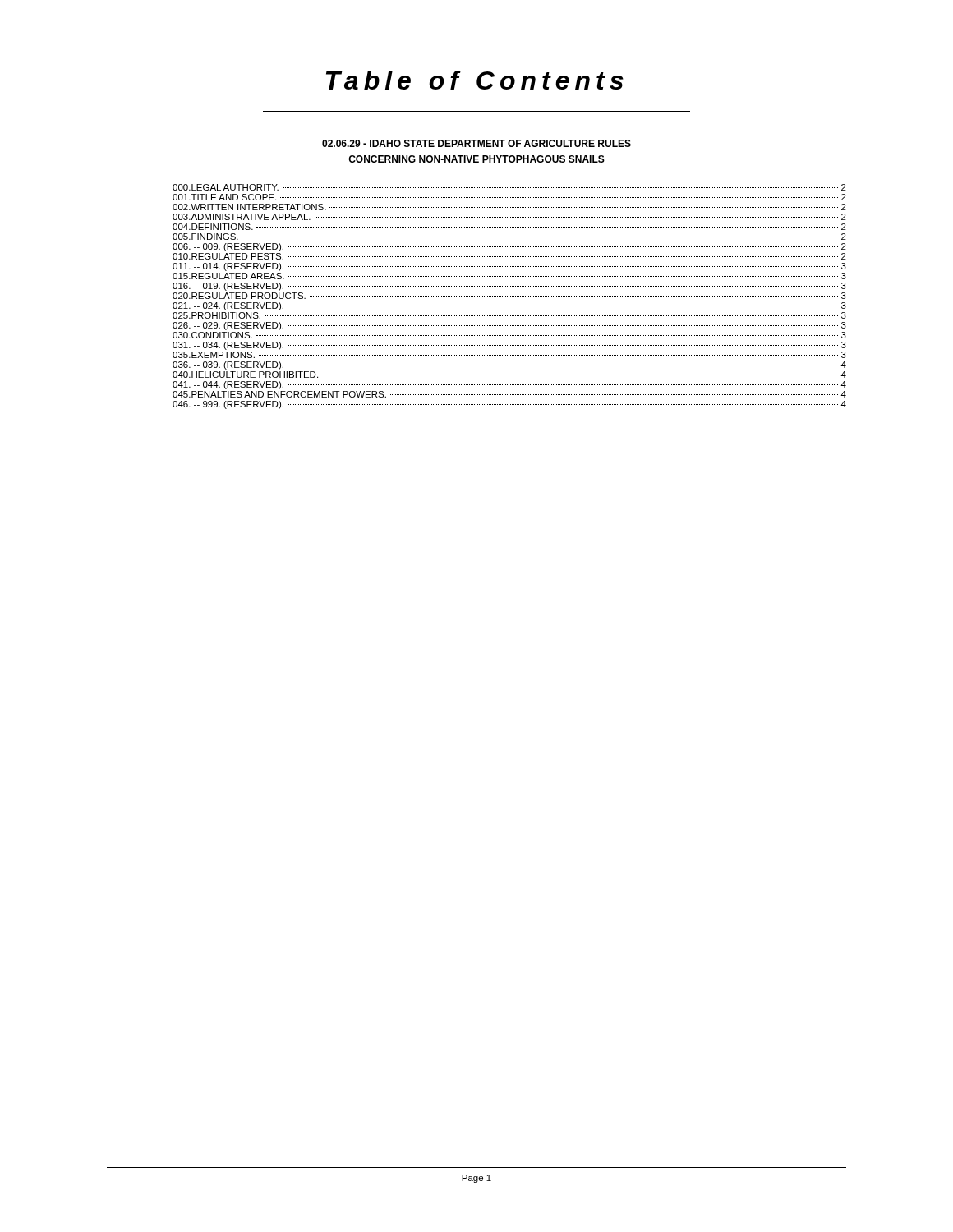This screenshot has width=953, height=1232.
Task: Locate the passage starting "036. -- 039. (RESERVED). 4"
Action: pyautogui.click(x=509, y=365)
